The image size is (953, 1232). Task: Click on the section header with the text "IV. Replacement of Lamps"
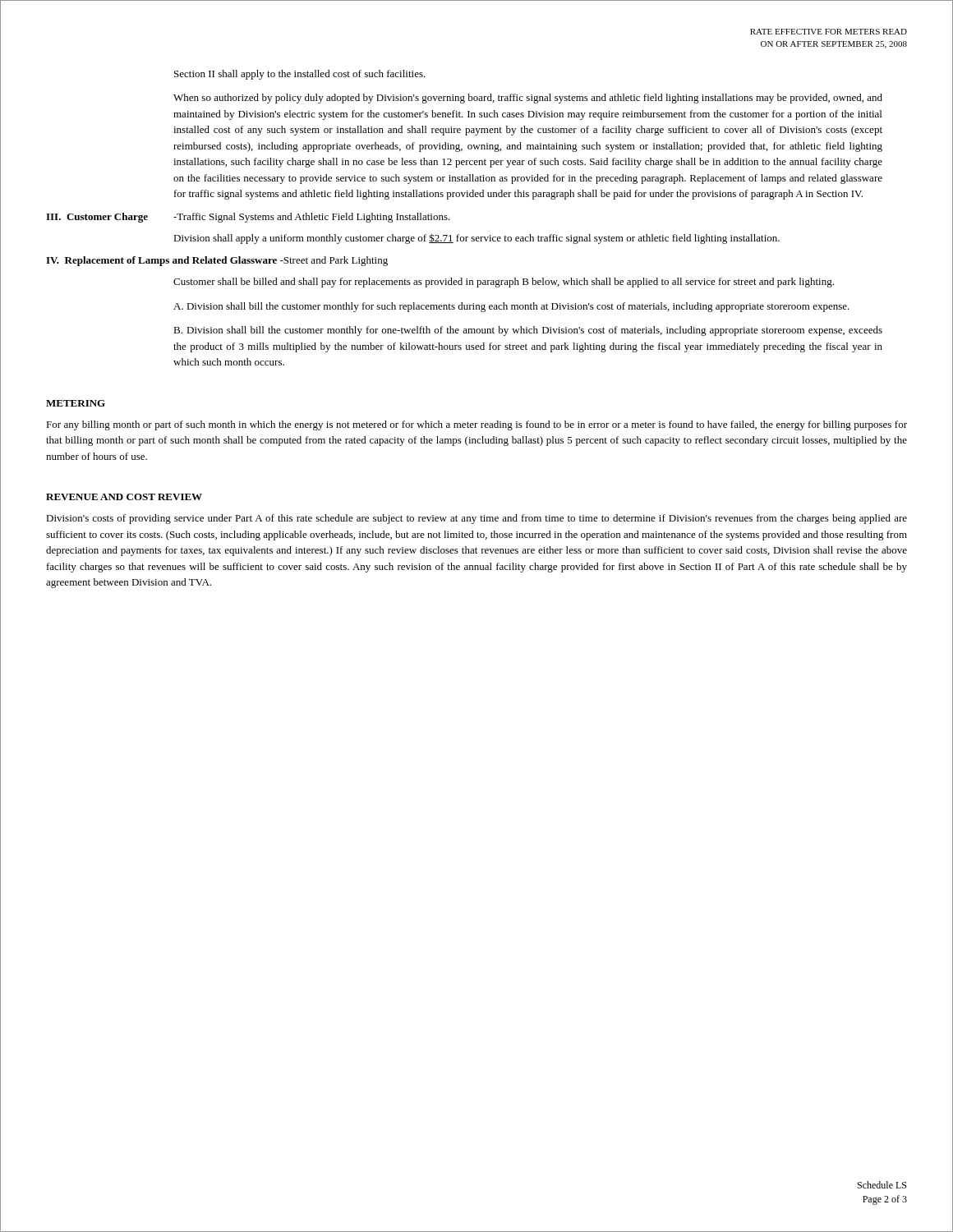pyautogui.click(x=217, y=261)
